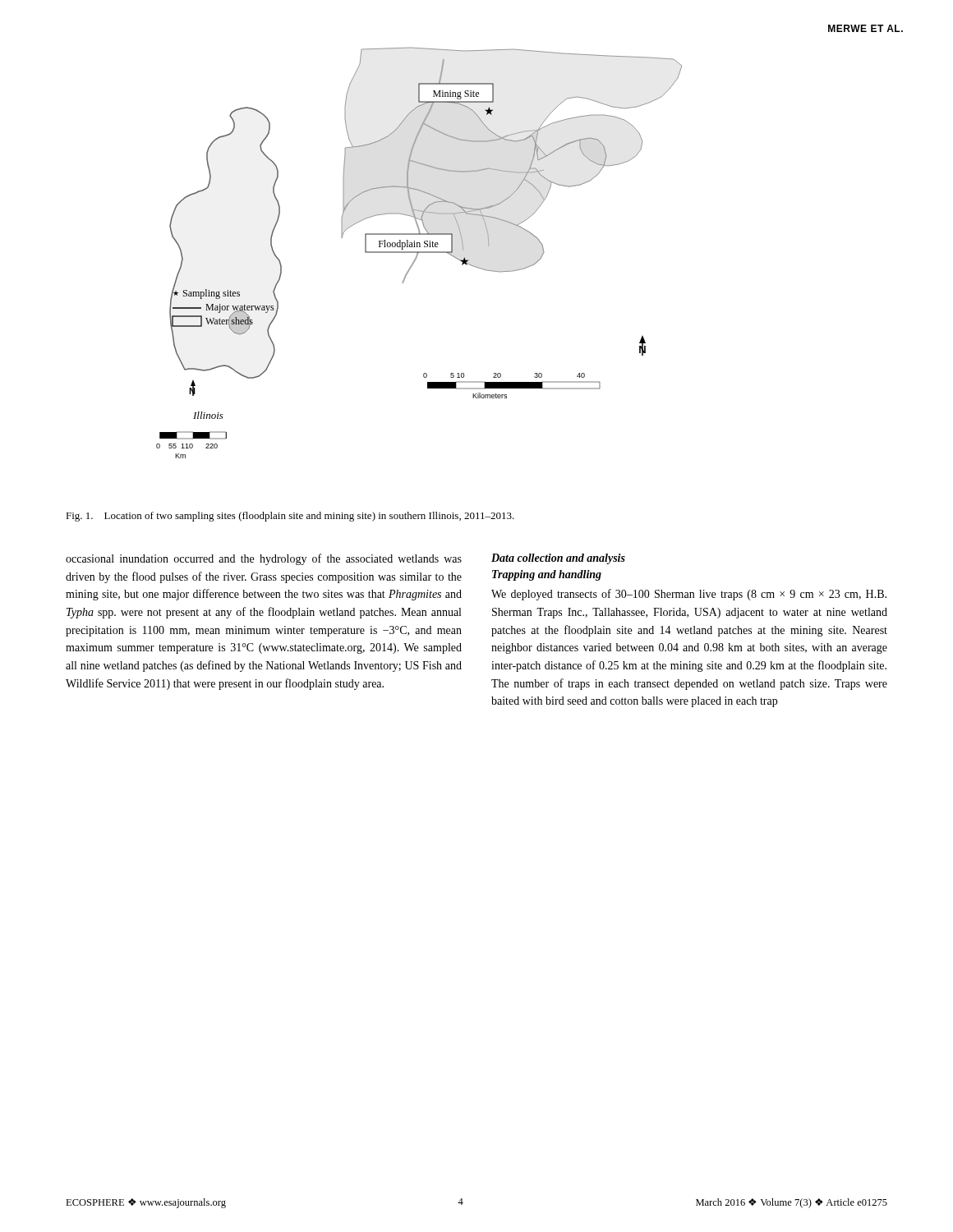
Task: Locate the block of text that opens with "We deployed transects of"
Action: [689, 648]
